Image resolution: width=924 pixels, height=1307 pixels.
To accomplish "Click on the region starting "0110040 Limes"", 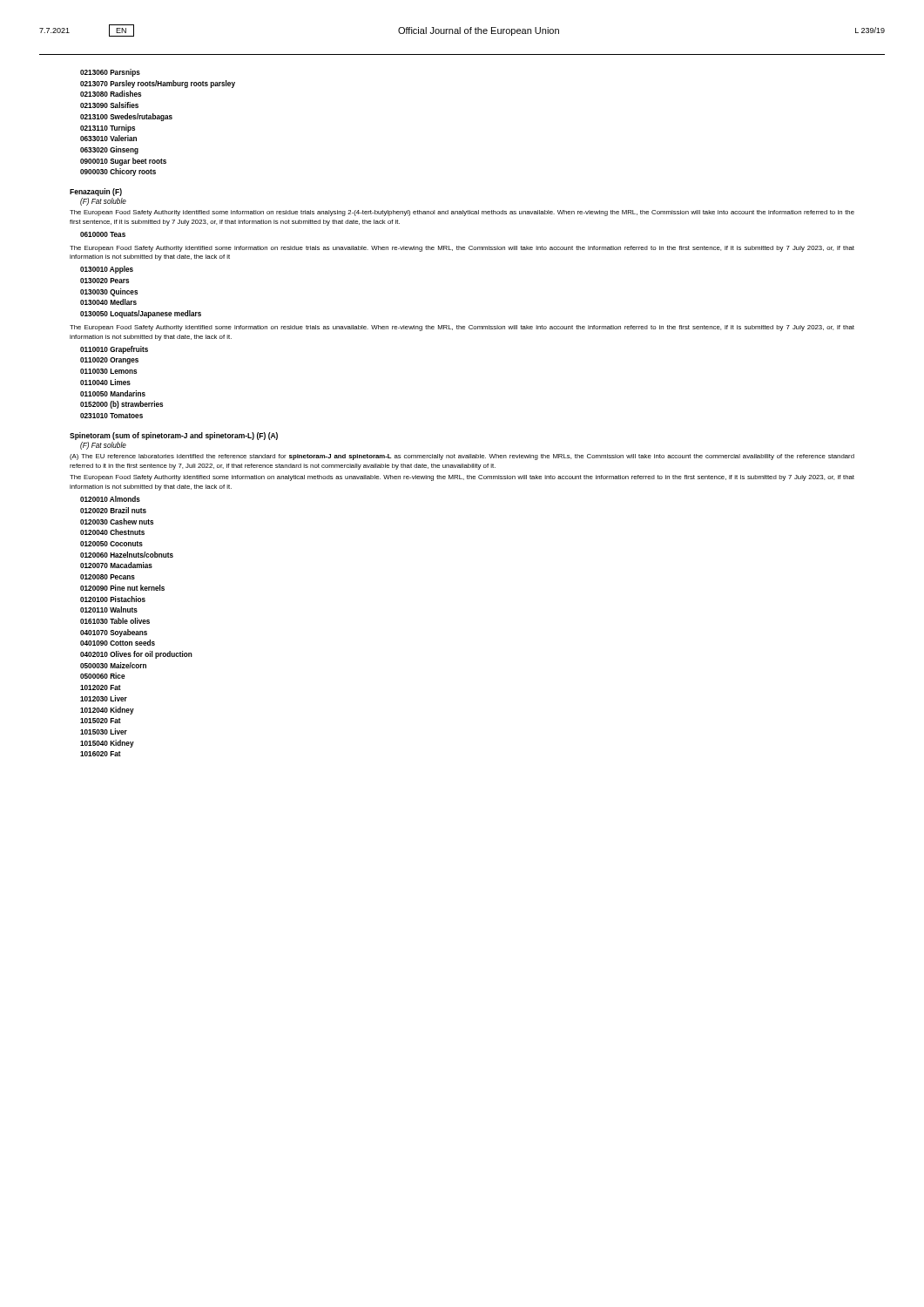I will pos(105,383).
